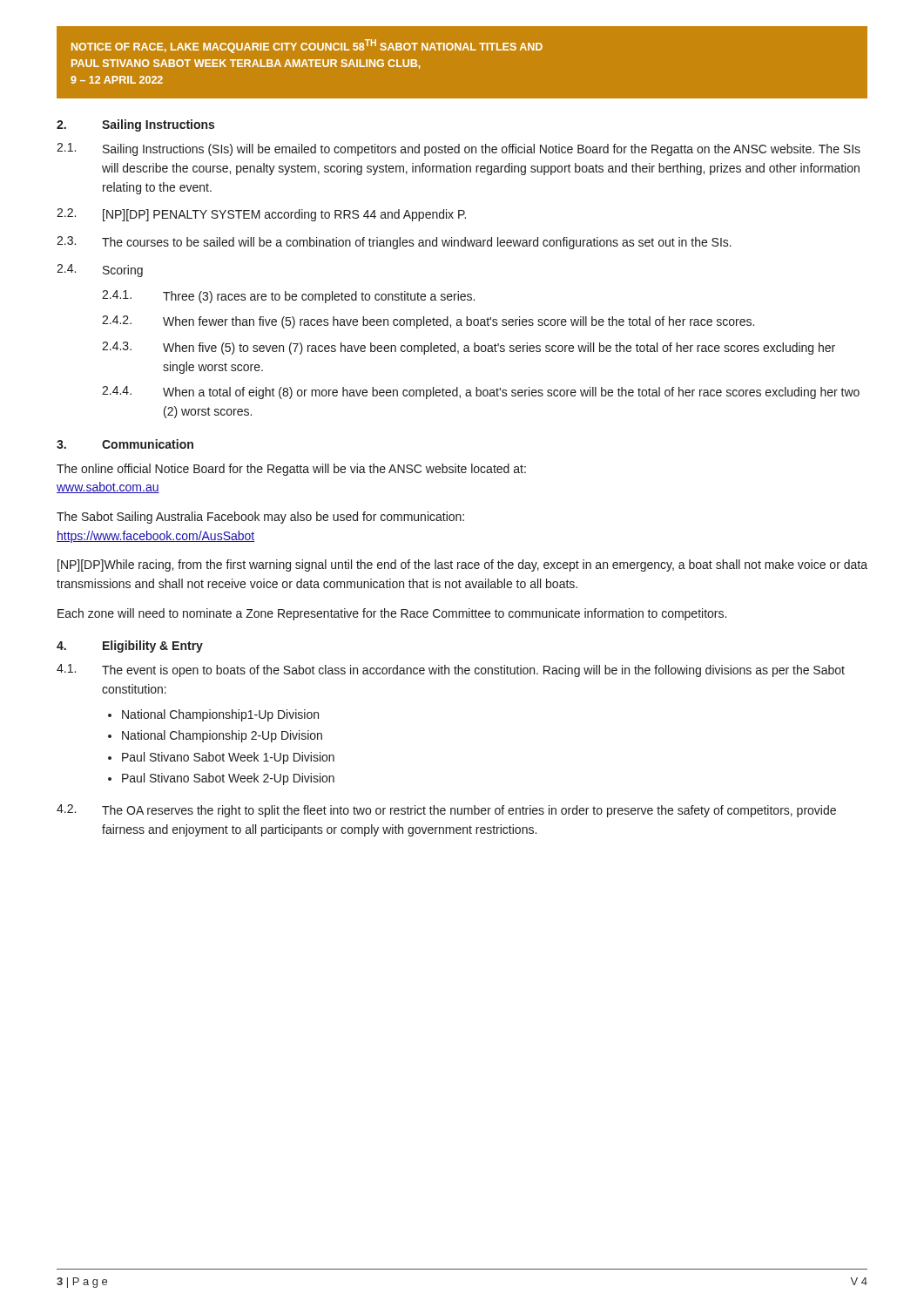This screenshot has width=924, height=1307.
Task: Locate the block of text that opens with "2.4.4. When a total of eight"
Action: pyautogui.click(x=485, y=402)
